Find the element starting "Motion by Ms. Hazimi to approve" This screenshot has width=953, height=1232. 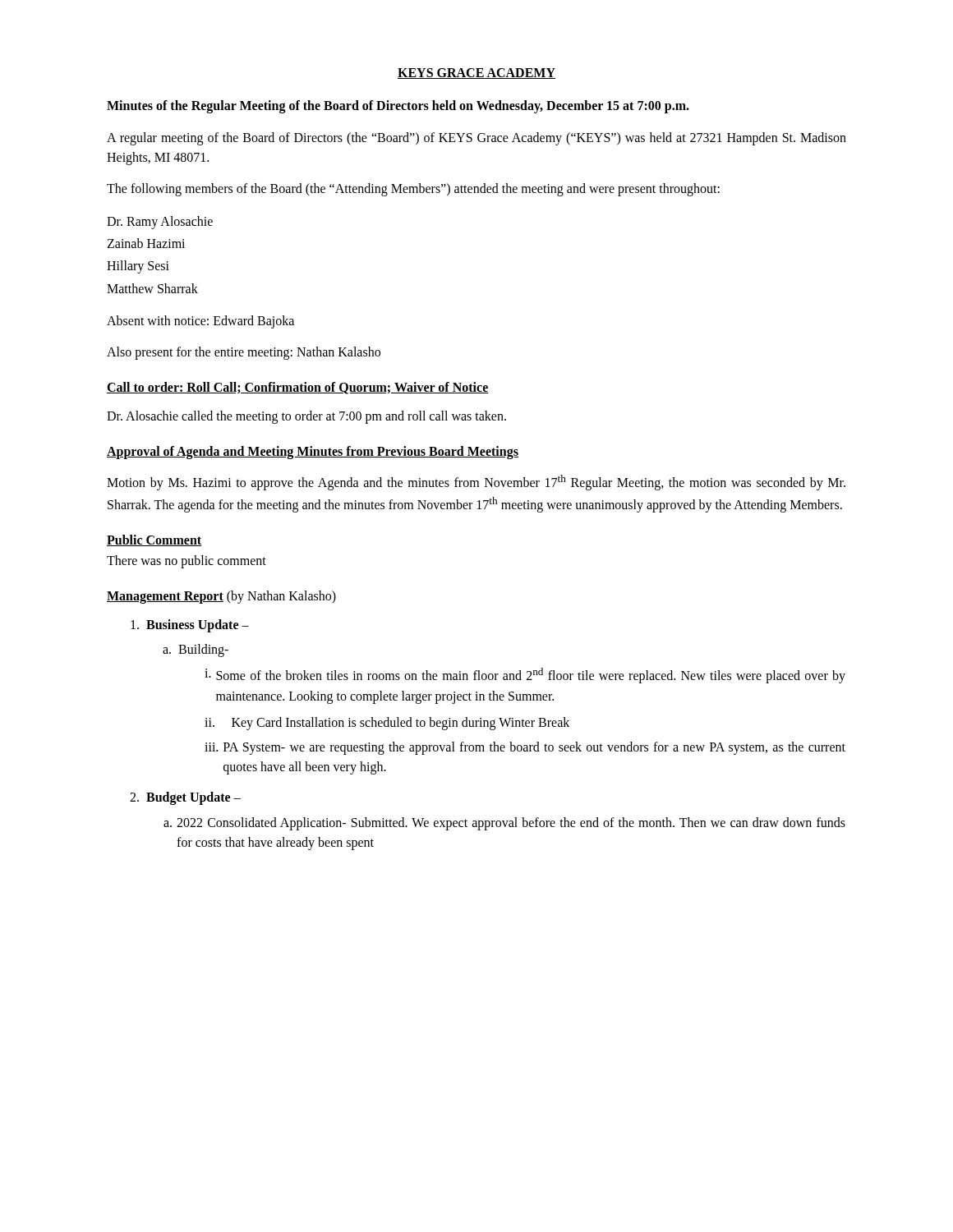pyautogui.click(x=476, y=492)
